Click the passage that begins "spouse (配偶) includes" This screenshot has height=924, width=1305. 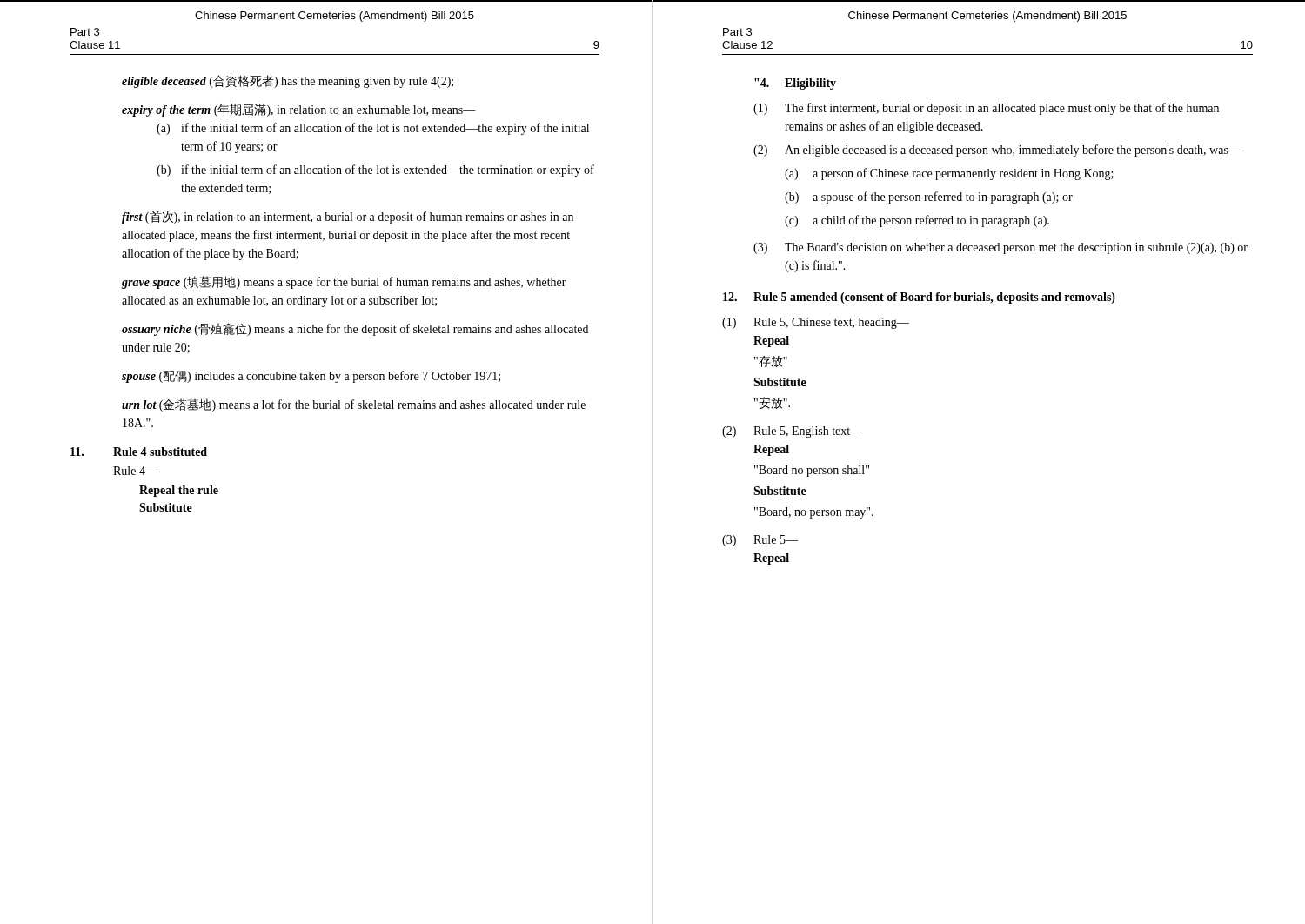point(361,376)
